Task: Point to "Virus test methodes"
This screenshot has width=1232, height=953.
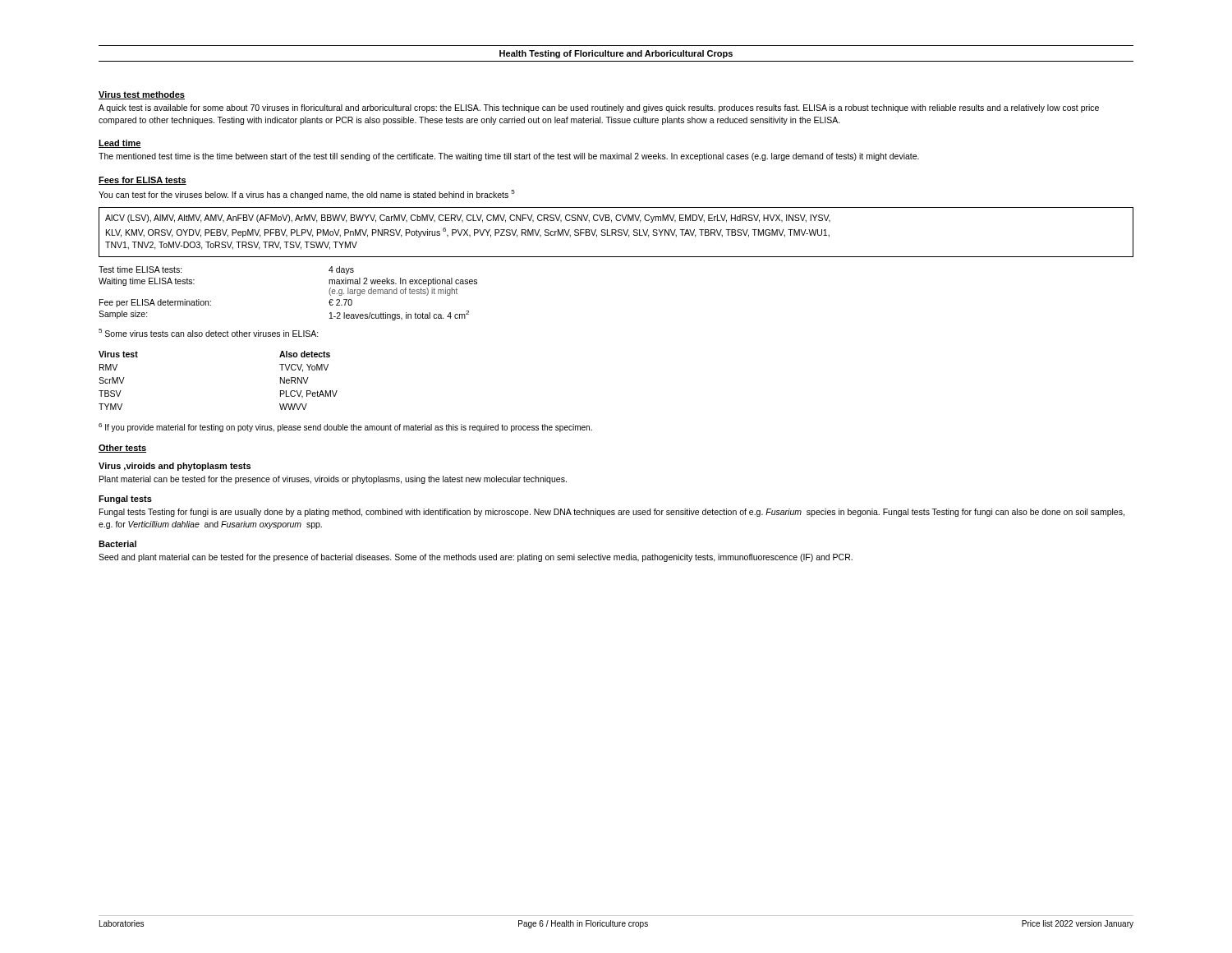Action: coord(142,94)
